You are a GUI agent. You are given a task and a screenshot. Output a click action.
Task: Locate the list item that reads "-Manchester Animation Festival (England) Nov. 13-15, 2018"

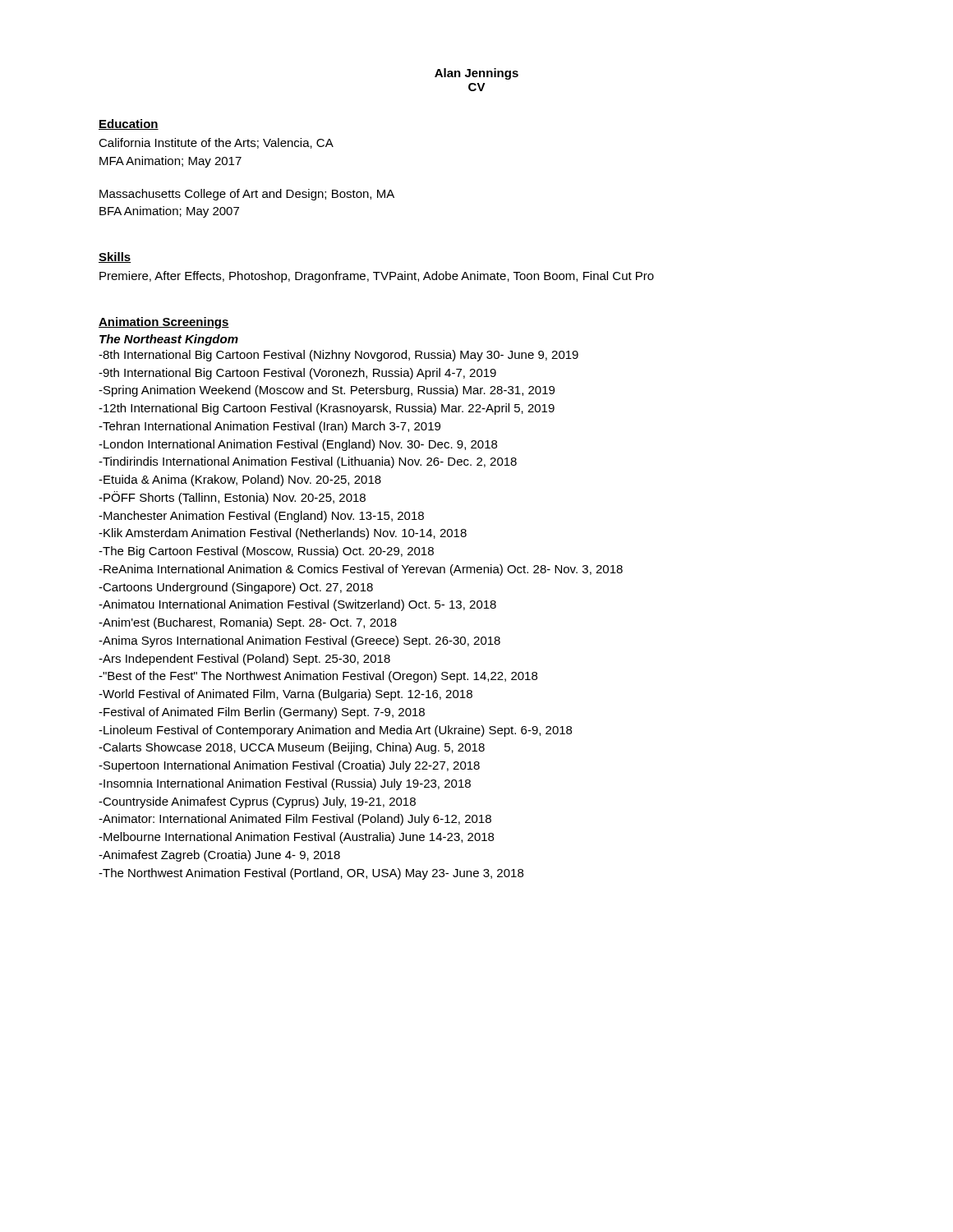pos(261,515)
